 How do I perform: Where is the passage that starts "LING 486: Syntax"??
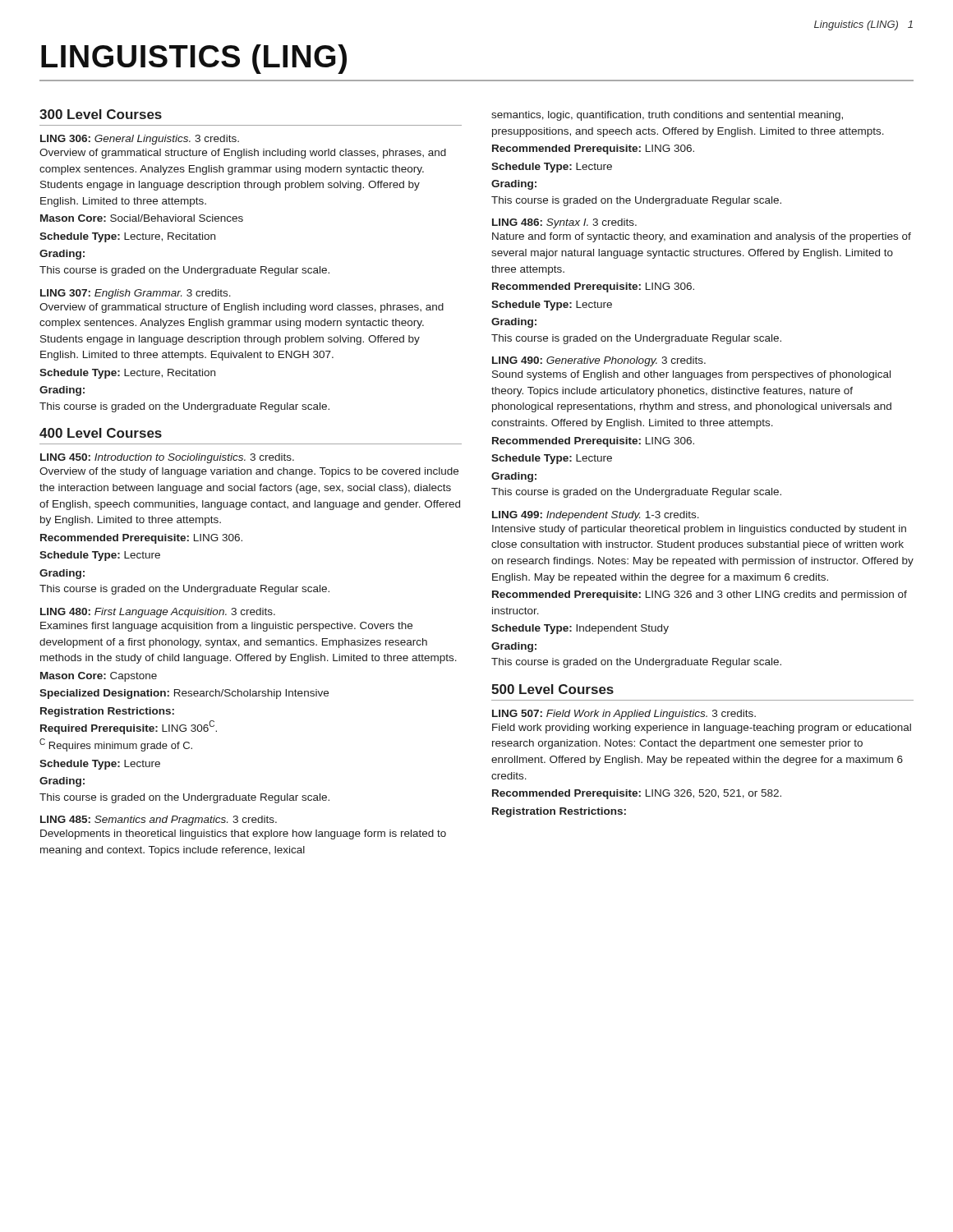tap(702, 281)
